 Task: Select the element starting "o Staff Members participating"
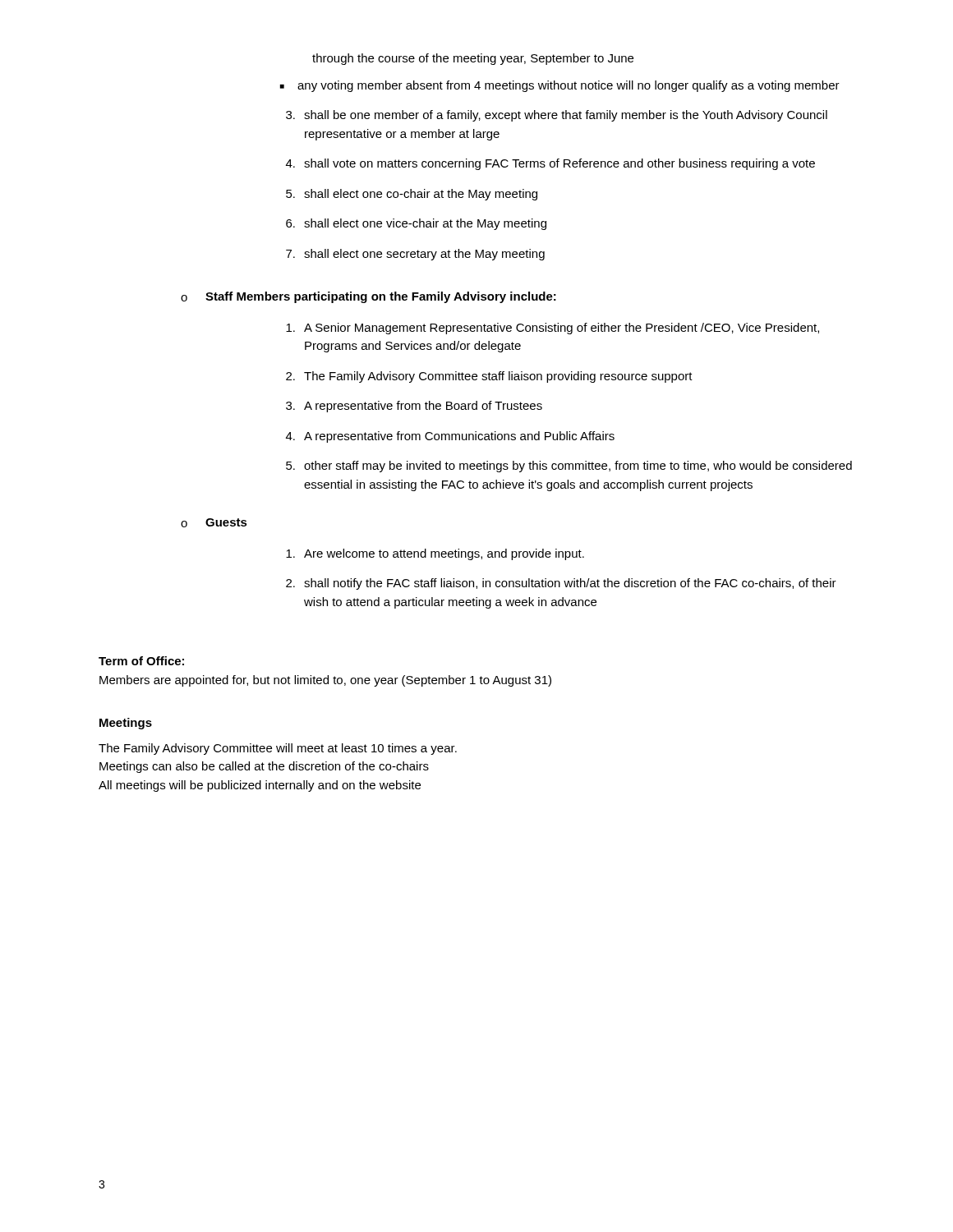pyautogui.click(x=369, y=297)
